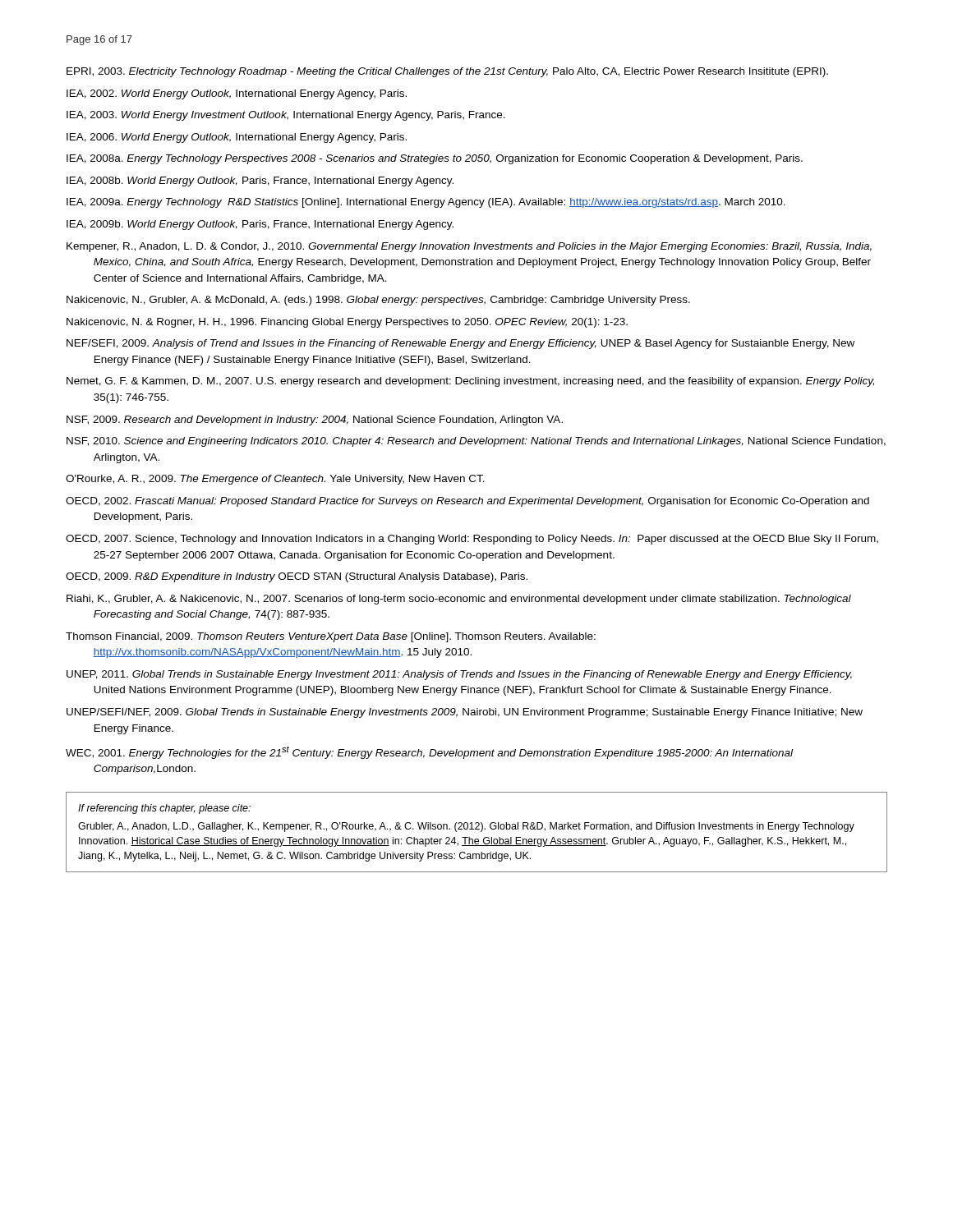
Task: Where is the passage that starts "UNEP/SEFI/NEF, 2009. Global Trends"?
Action: tap(464, 720)
